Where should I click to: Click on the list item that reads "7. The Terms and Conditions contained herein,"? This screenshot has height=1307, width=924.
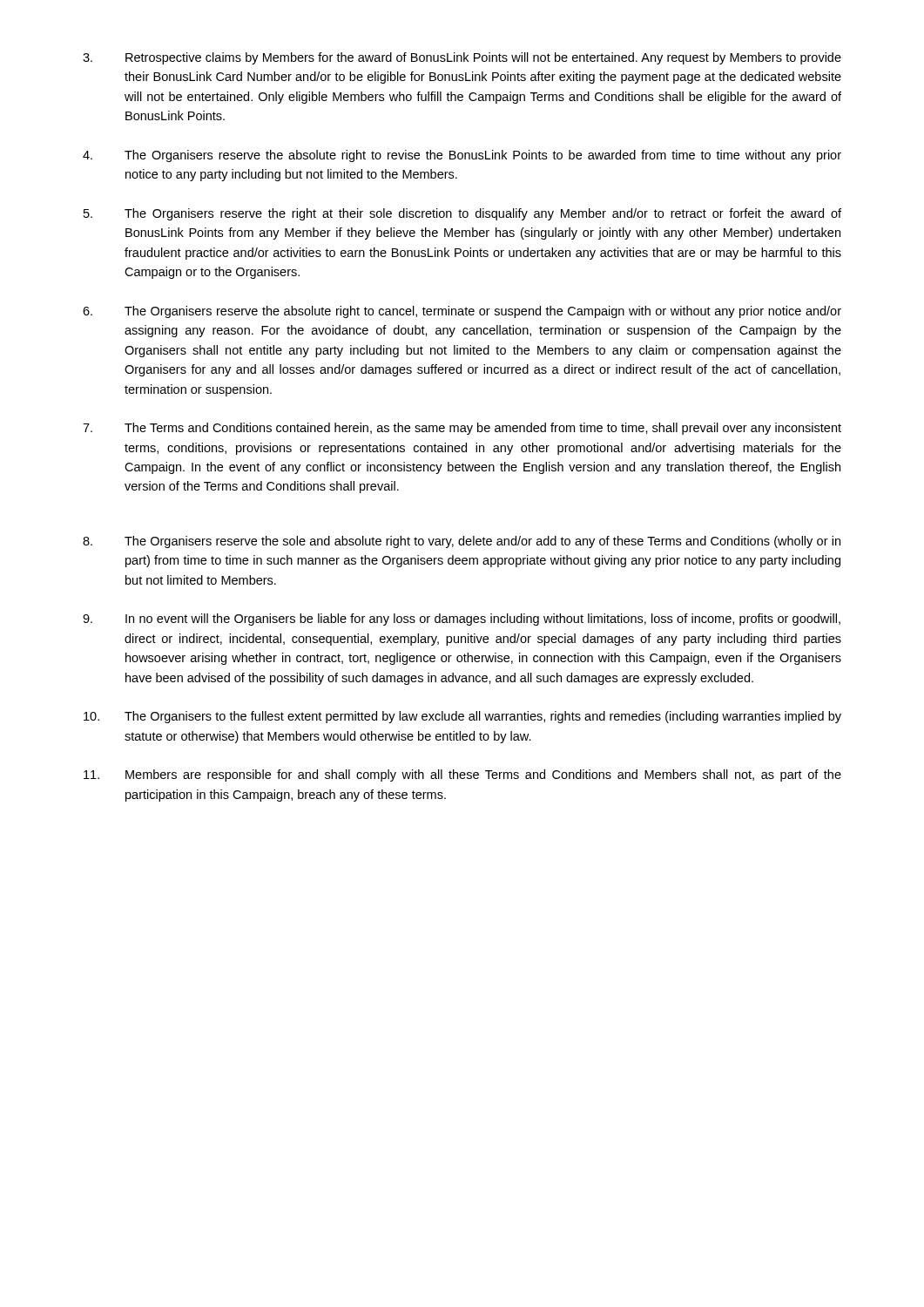click(462, 457)
